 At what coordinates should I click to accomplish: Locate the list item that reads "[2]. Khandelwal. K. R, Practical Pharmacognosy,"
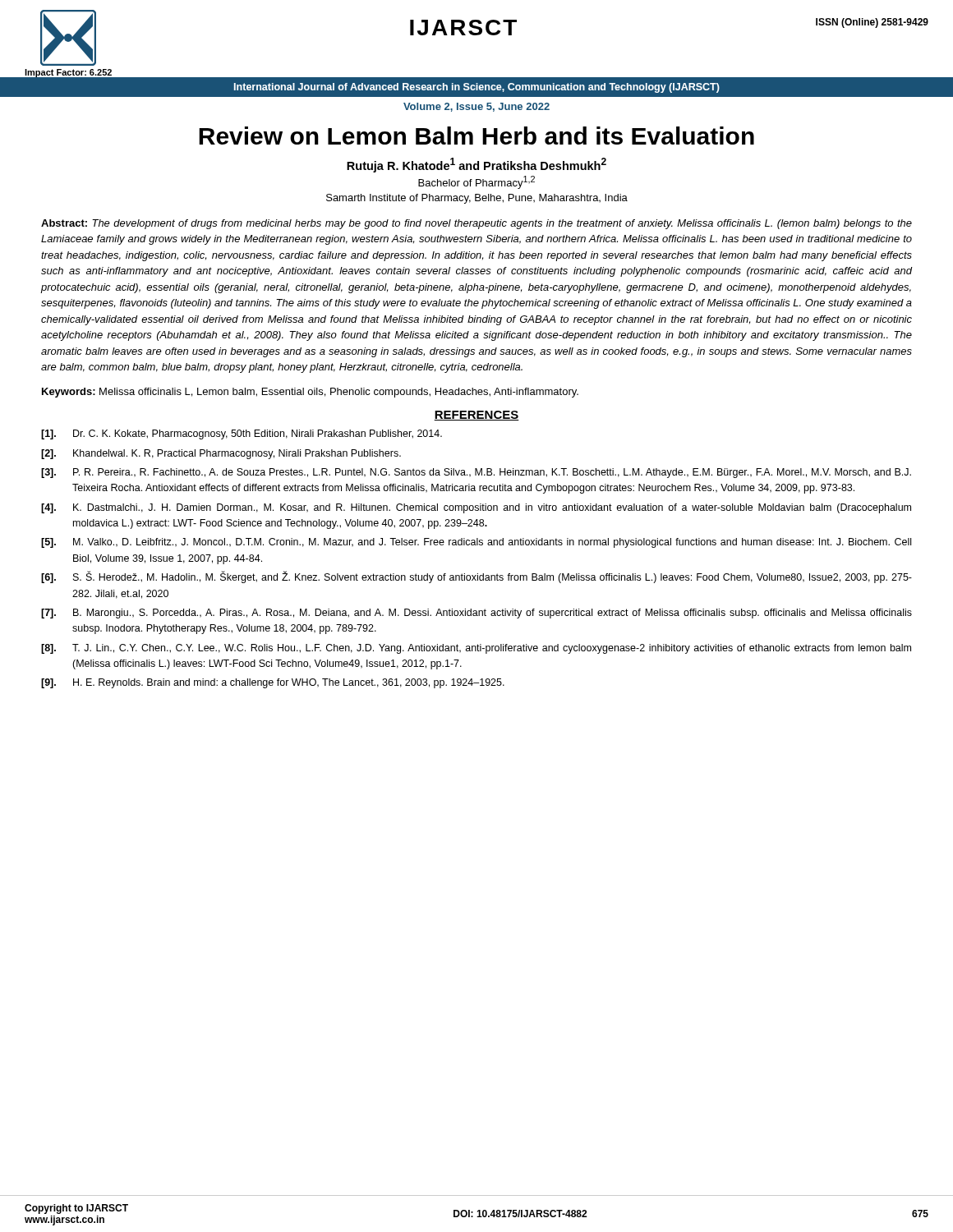221,454
